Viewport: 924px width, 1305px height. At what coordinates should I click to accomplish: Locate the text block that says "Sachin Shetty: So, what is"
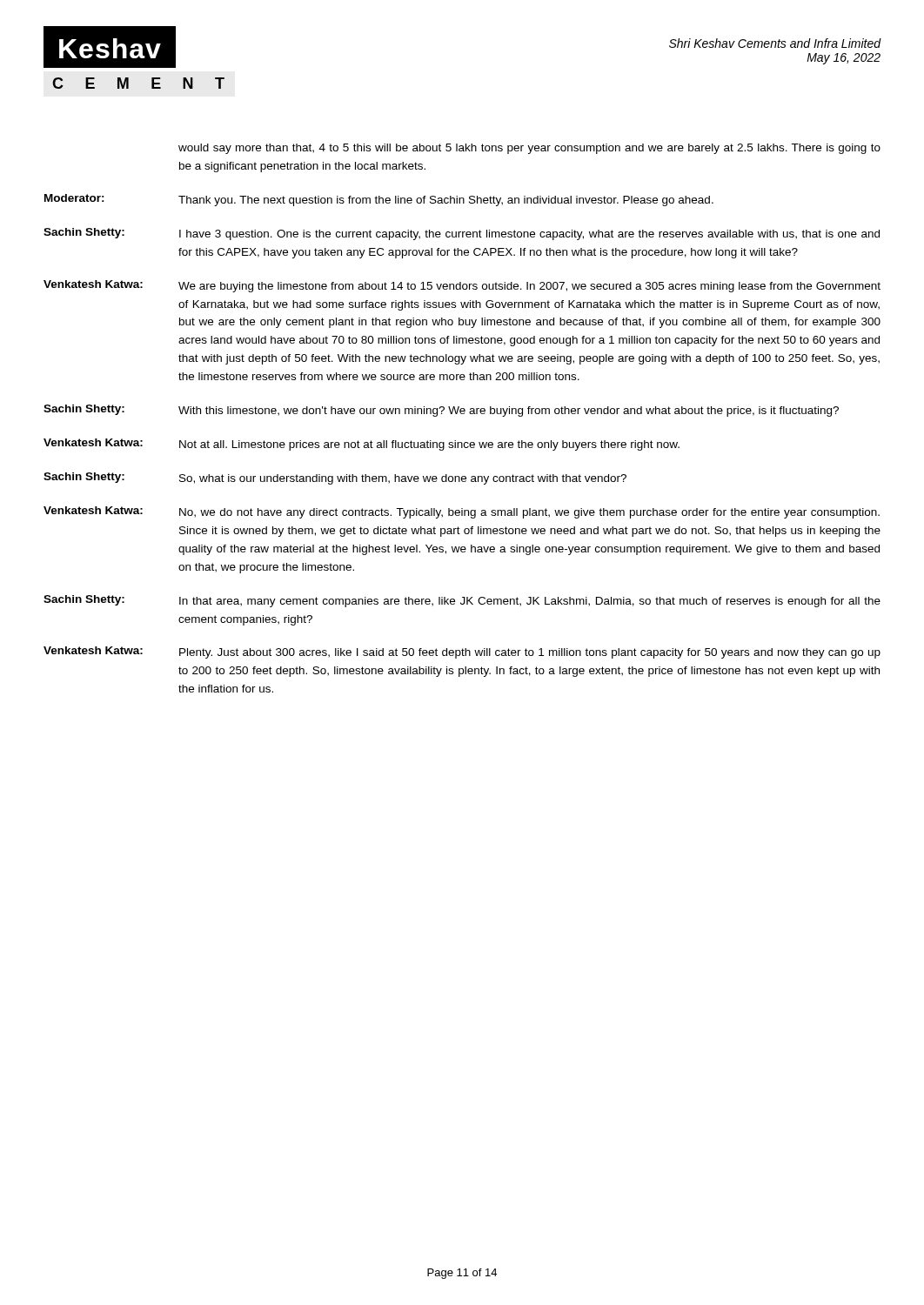coord(462,479)
